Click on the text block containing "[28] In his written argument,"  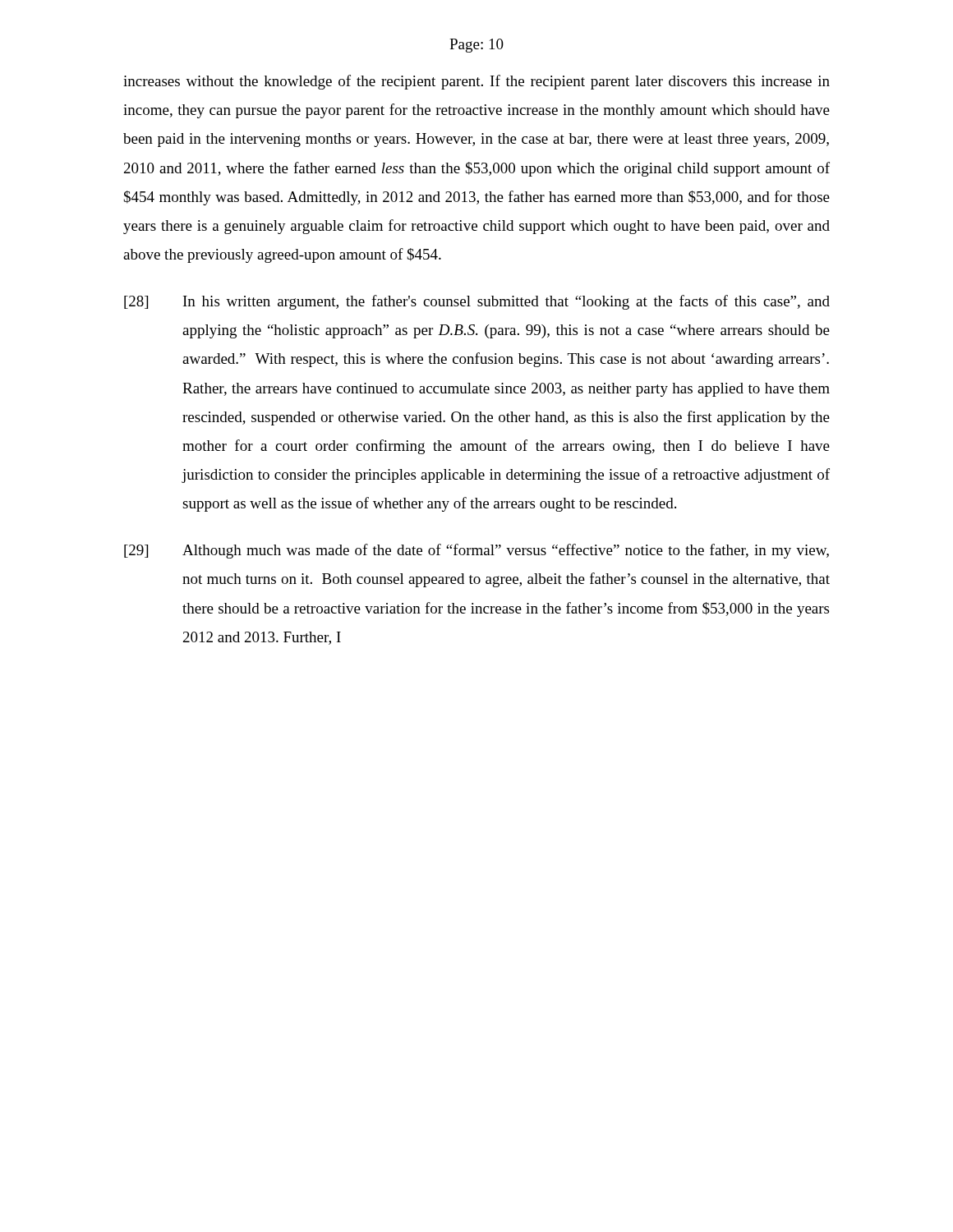click(476, 402)
